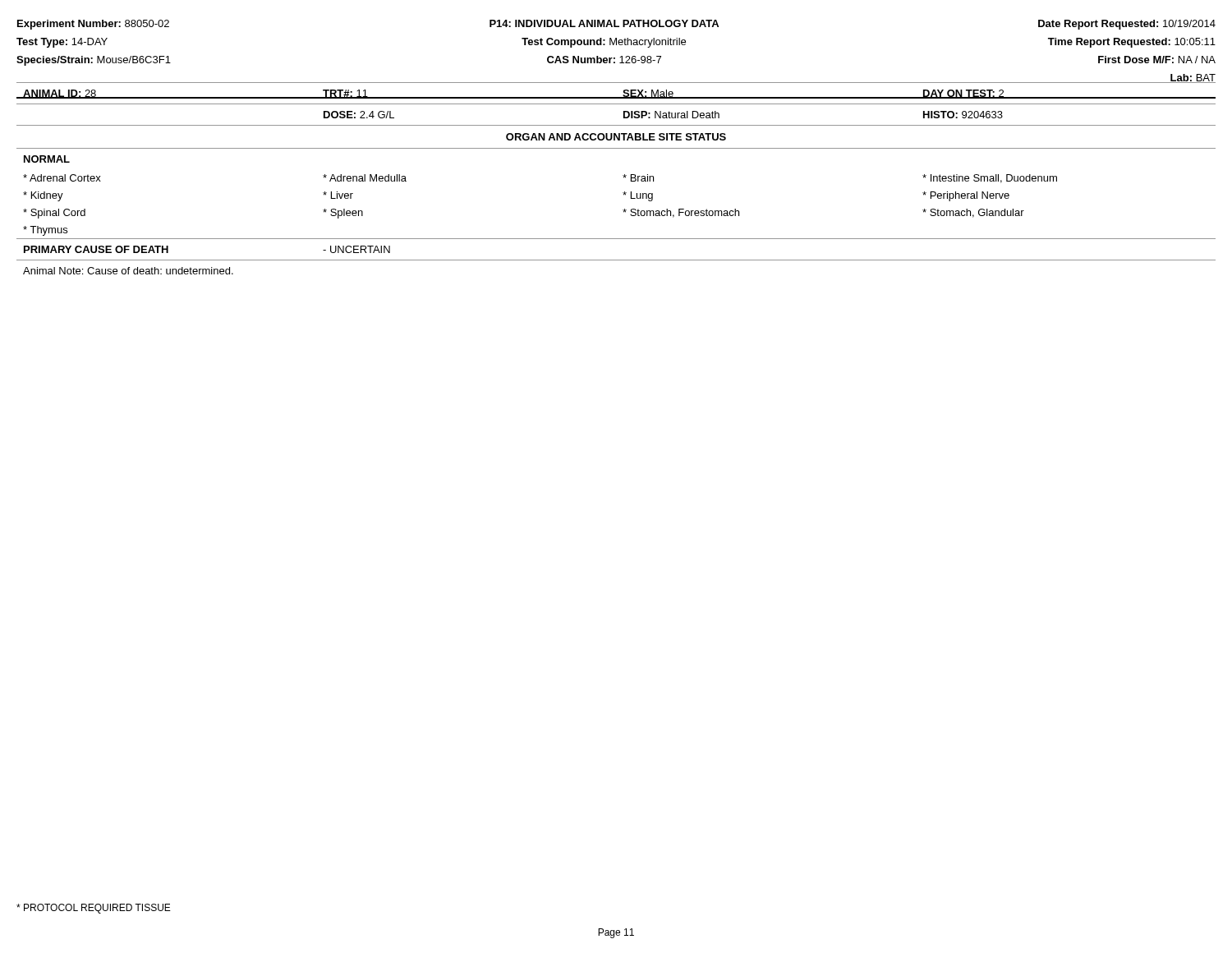Find the footnote with the text "PROTOCOL REQUIRED TISSUE"
Viewport: 1232px width, 953px height.
click(x=94, y=908)
